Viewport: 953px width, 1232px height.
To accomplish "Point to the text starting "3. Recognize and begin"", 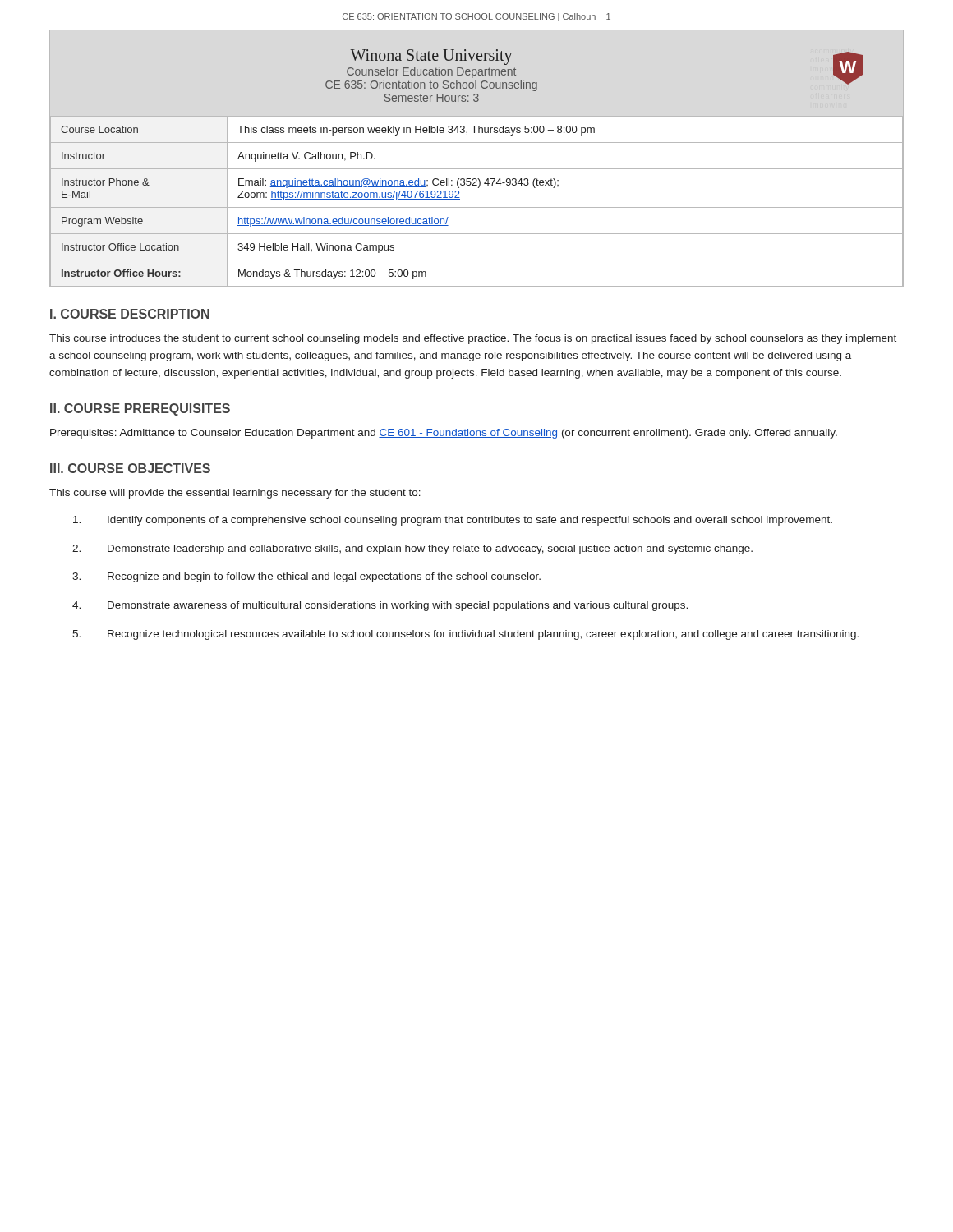I will (476, 577).
